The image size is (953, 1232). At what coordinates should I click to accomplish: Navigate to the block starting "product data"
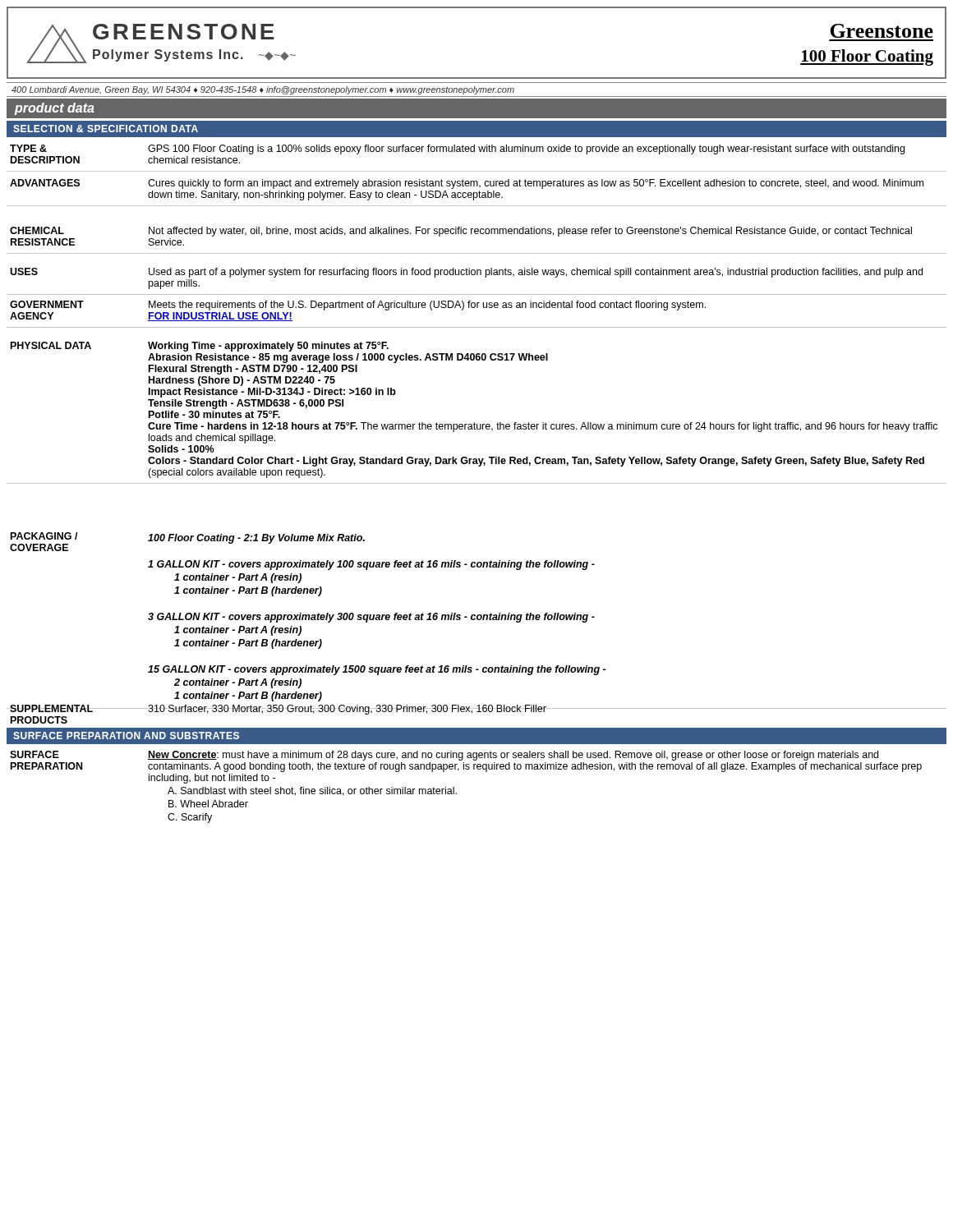[55, 108]
